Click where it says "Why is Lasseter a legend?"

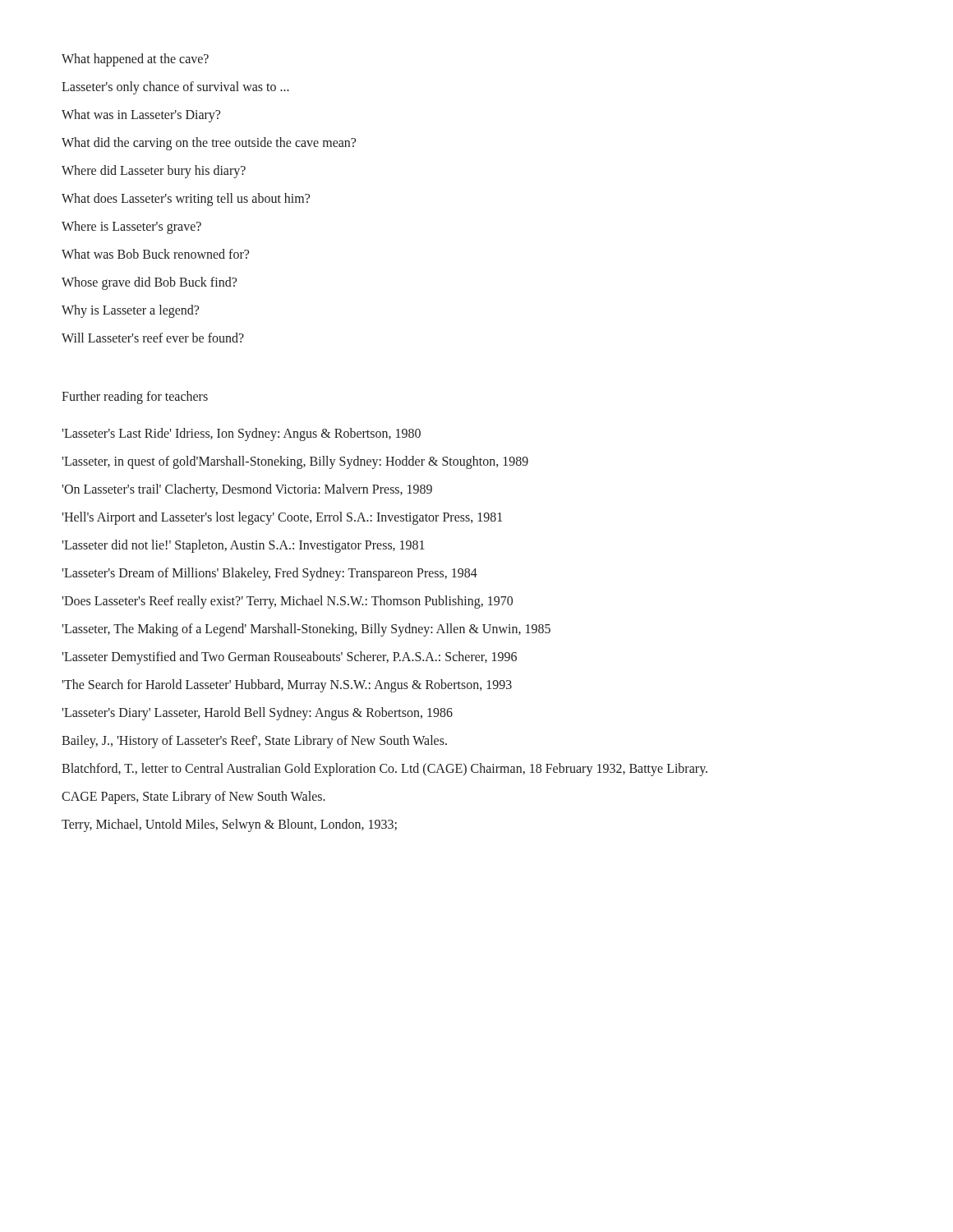[x=131, y=310]
